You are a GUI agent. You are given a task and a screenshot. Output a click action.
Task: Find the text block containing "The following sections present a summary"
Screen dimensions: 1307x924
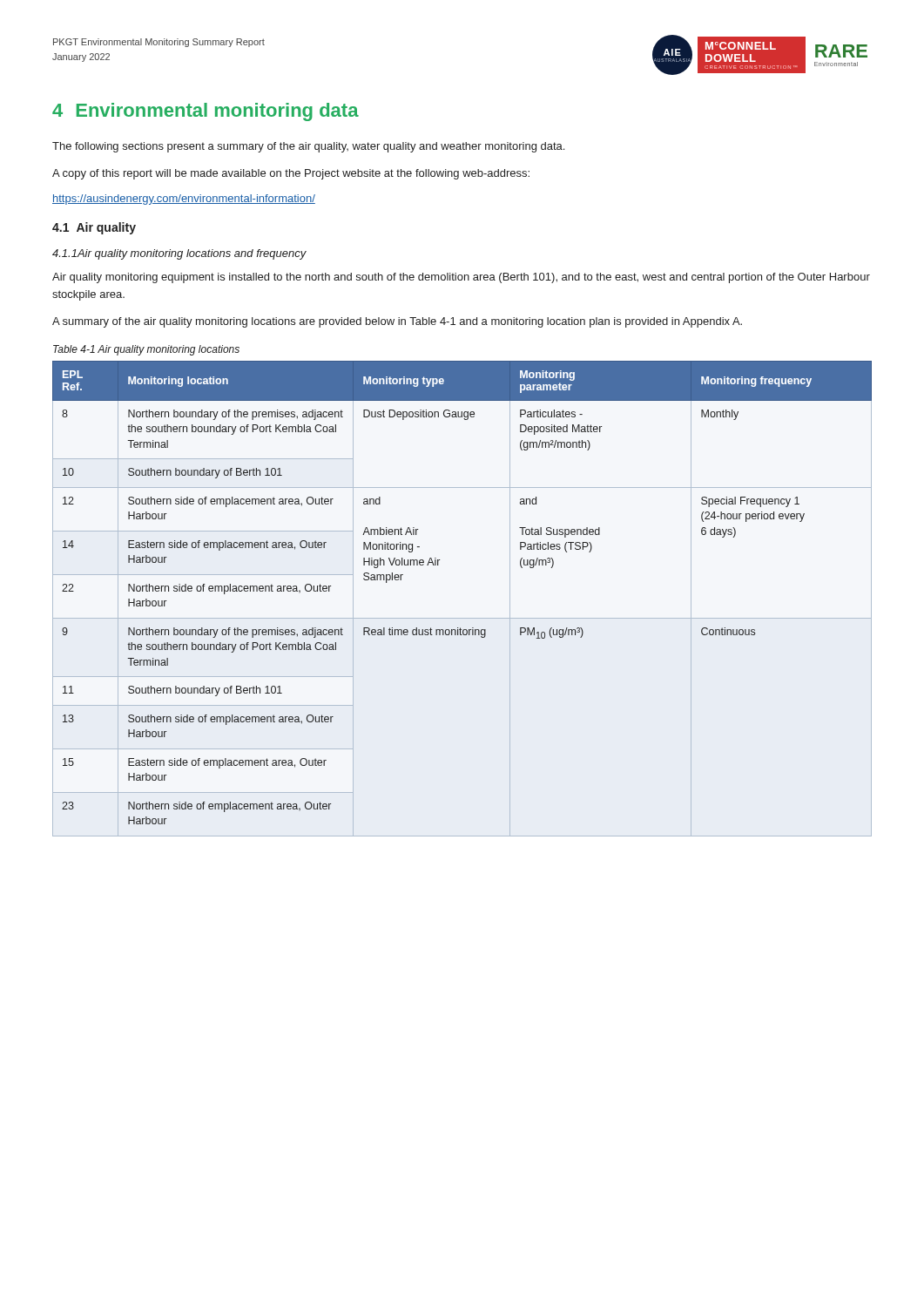coord(309,146)
